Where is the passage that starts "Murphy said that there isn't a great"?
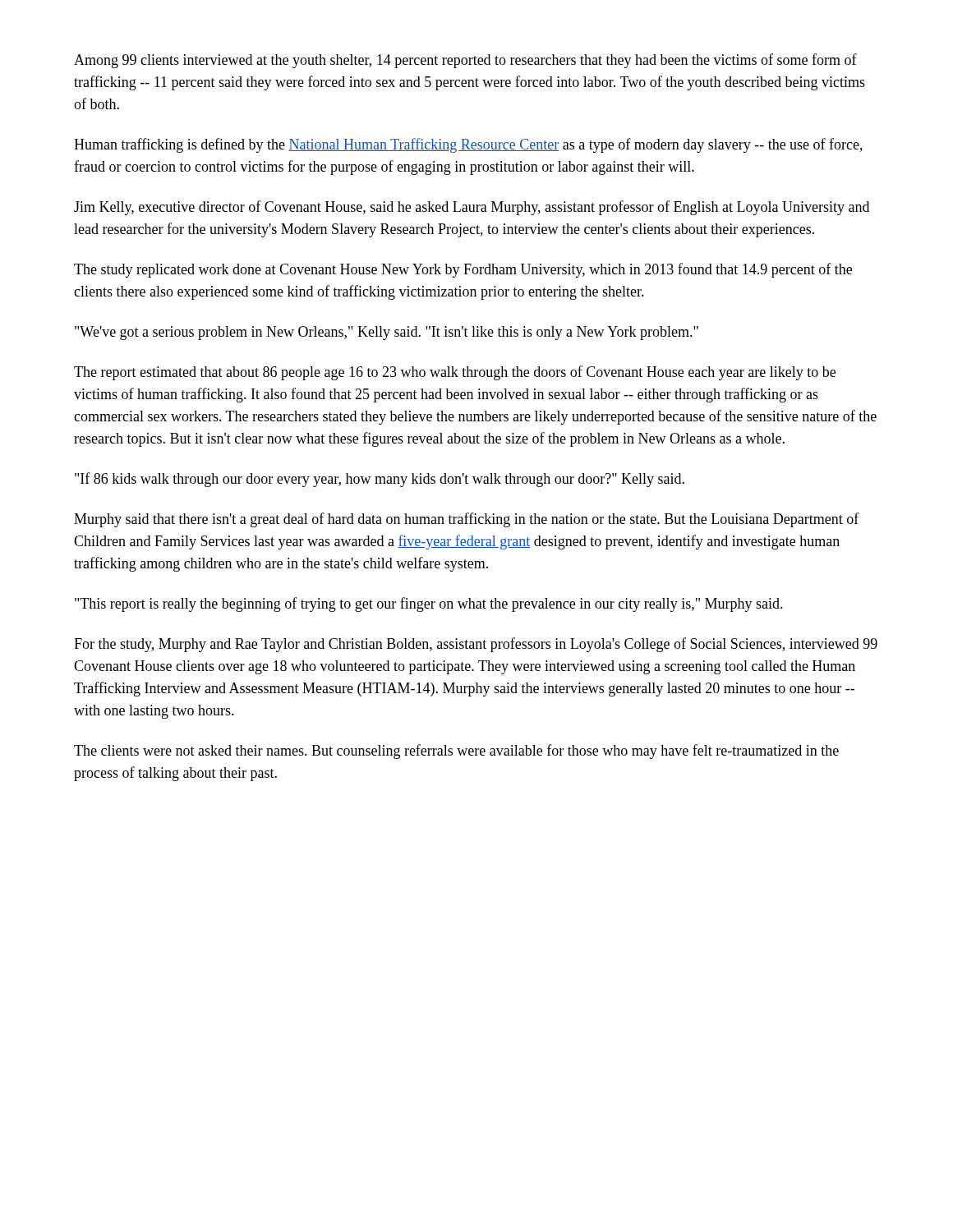Image resolution: width=953 pixels, height=1232 pixels. pyautogui.click(x=466, y=541)
